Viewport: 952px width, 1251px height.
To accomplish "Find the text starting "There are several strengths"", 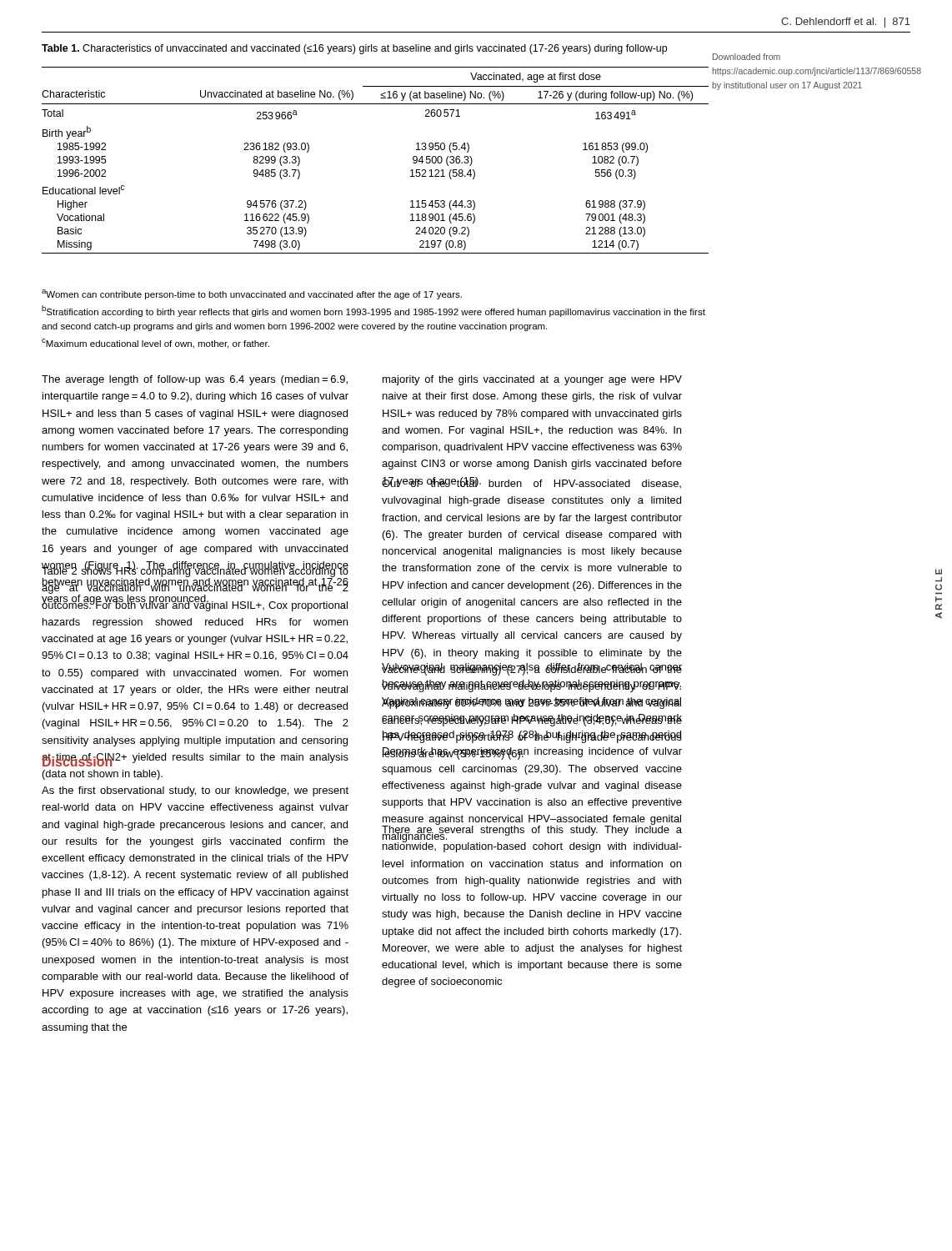I will point(532,905).
